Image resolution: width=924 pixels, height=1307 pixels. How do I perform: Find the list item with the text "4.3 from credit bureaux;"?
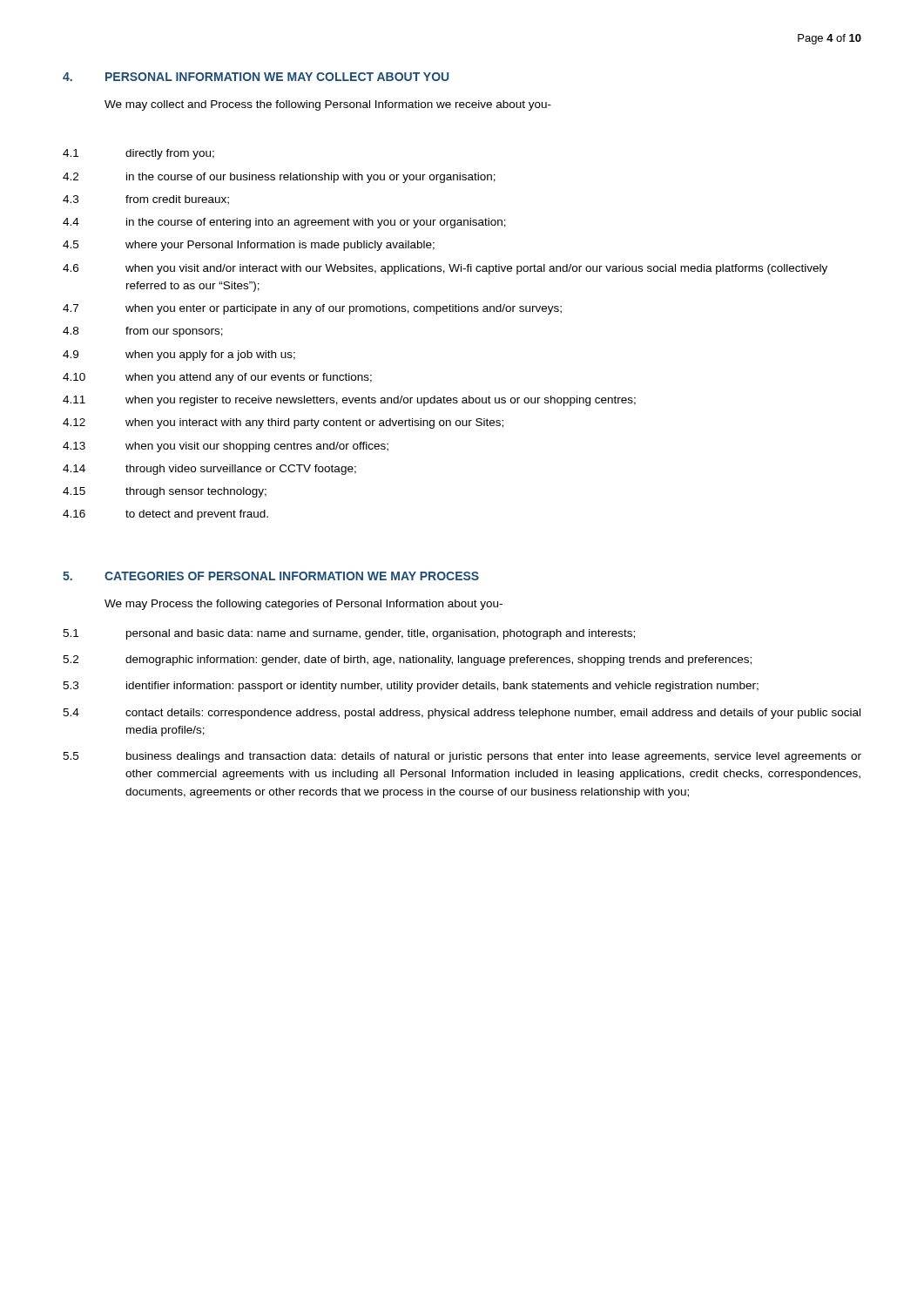146,200
